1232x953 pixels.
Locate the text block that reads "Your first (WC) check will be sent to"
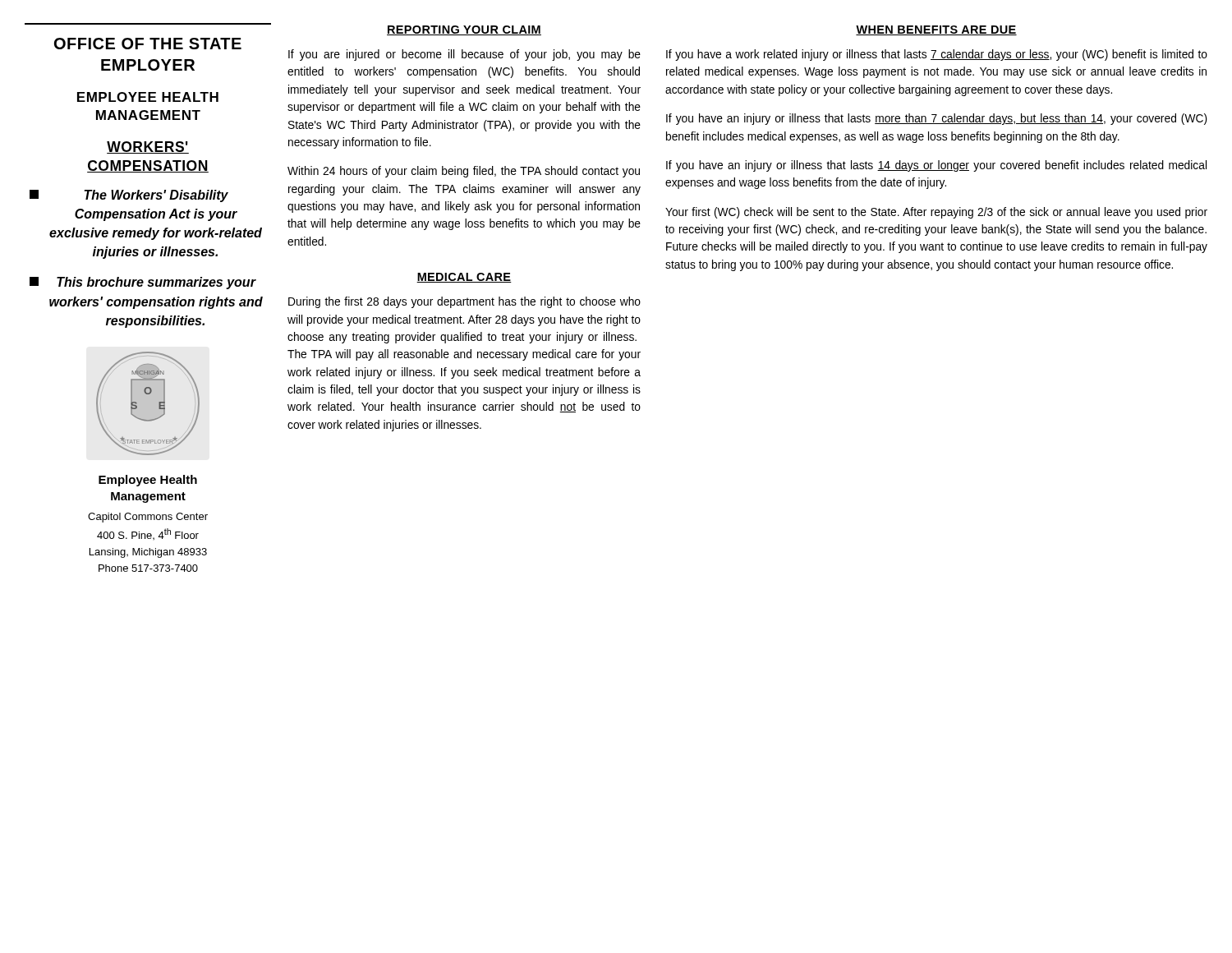(x=936, y=238)
